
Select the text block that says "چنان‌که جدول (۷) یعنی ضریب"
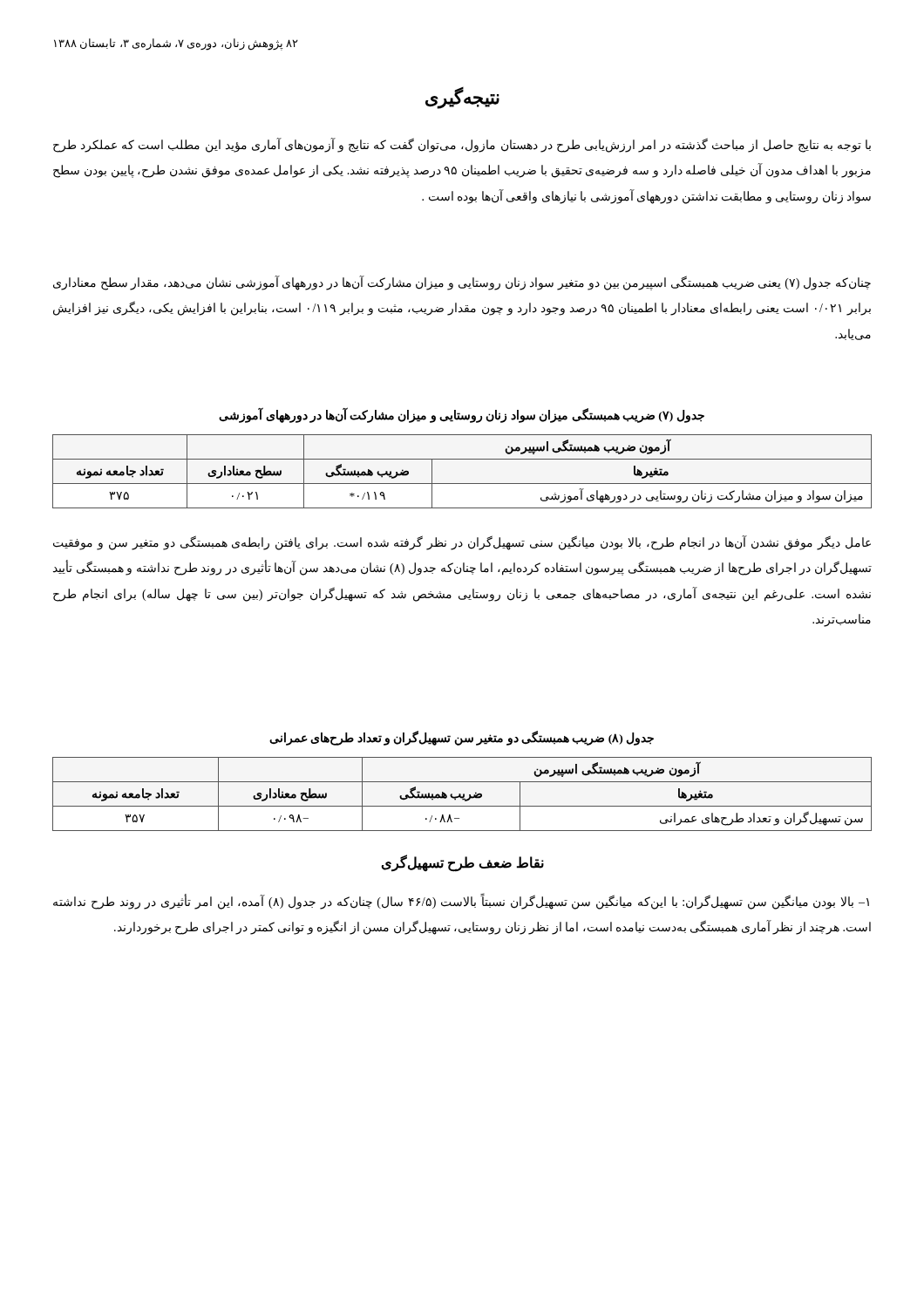(x=462, y=309)
